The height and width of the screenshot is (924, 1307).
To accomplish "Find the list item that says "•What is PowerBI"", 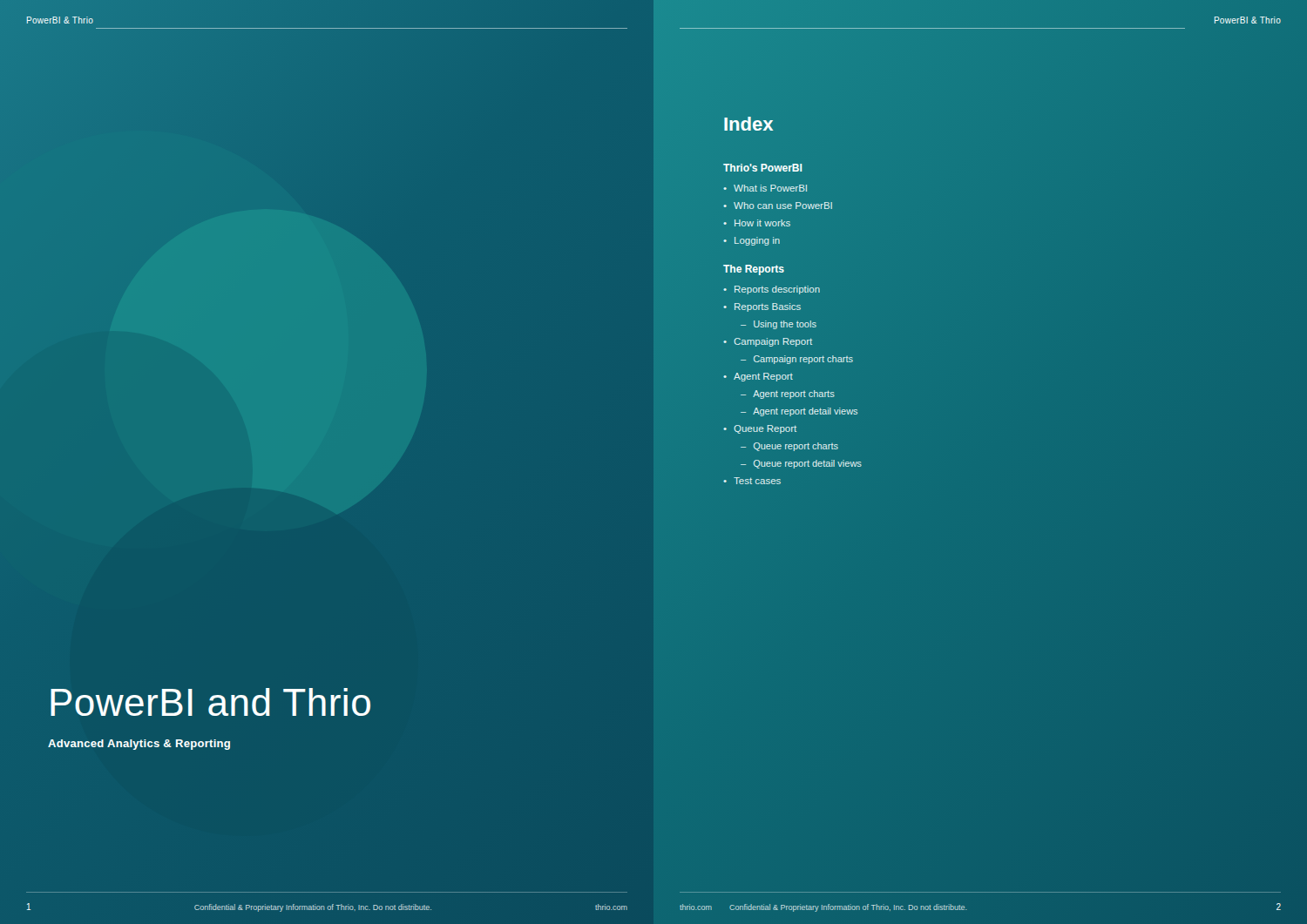I will pos(765,188).
